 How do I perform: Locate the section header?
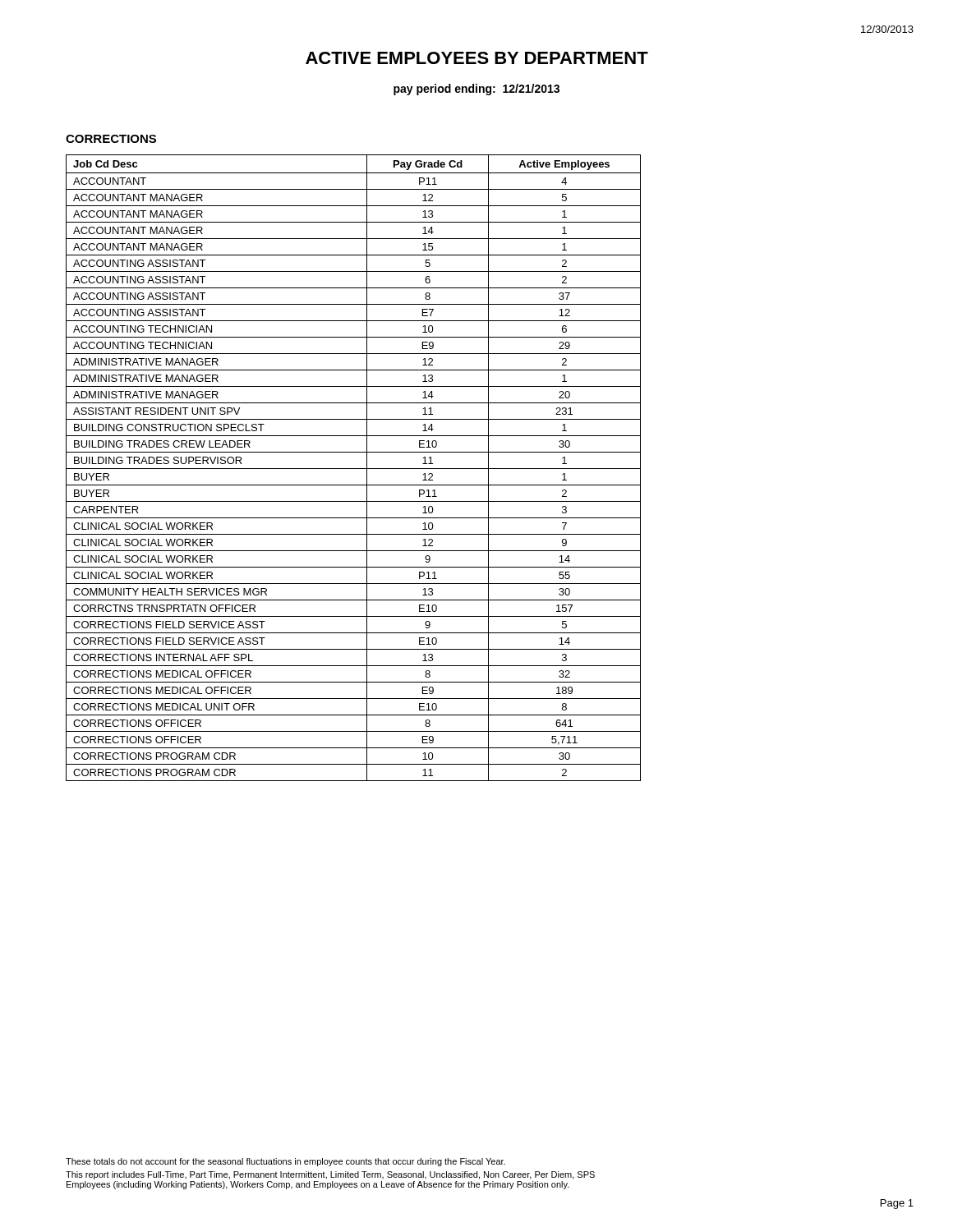111,138
